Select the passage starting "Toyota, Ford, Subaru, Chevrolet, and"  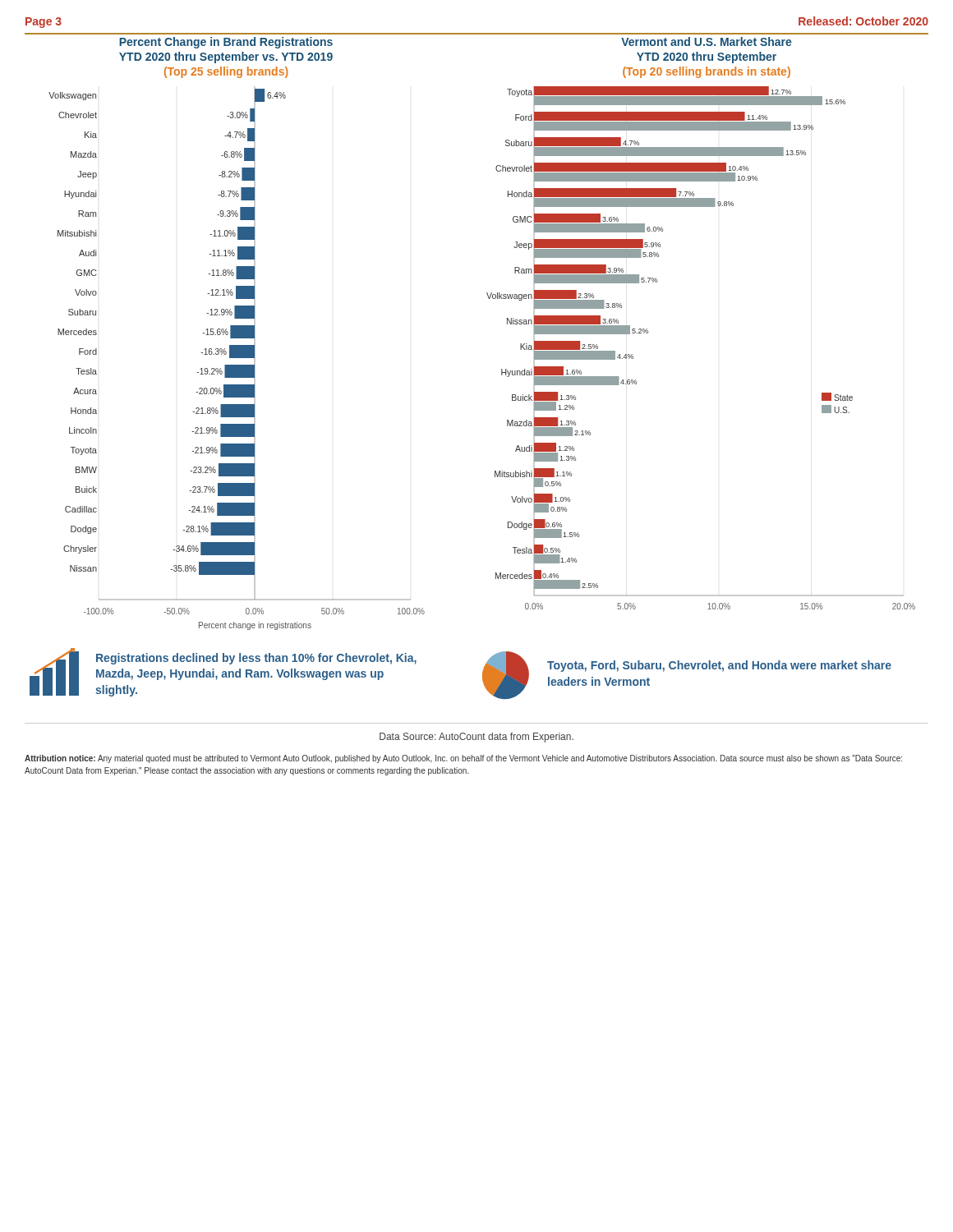point(719,674)
